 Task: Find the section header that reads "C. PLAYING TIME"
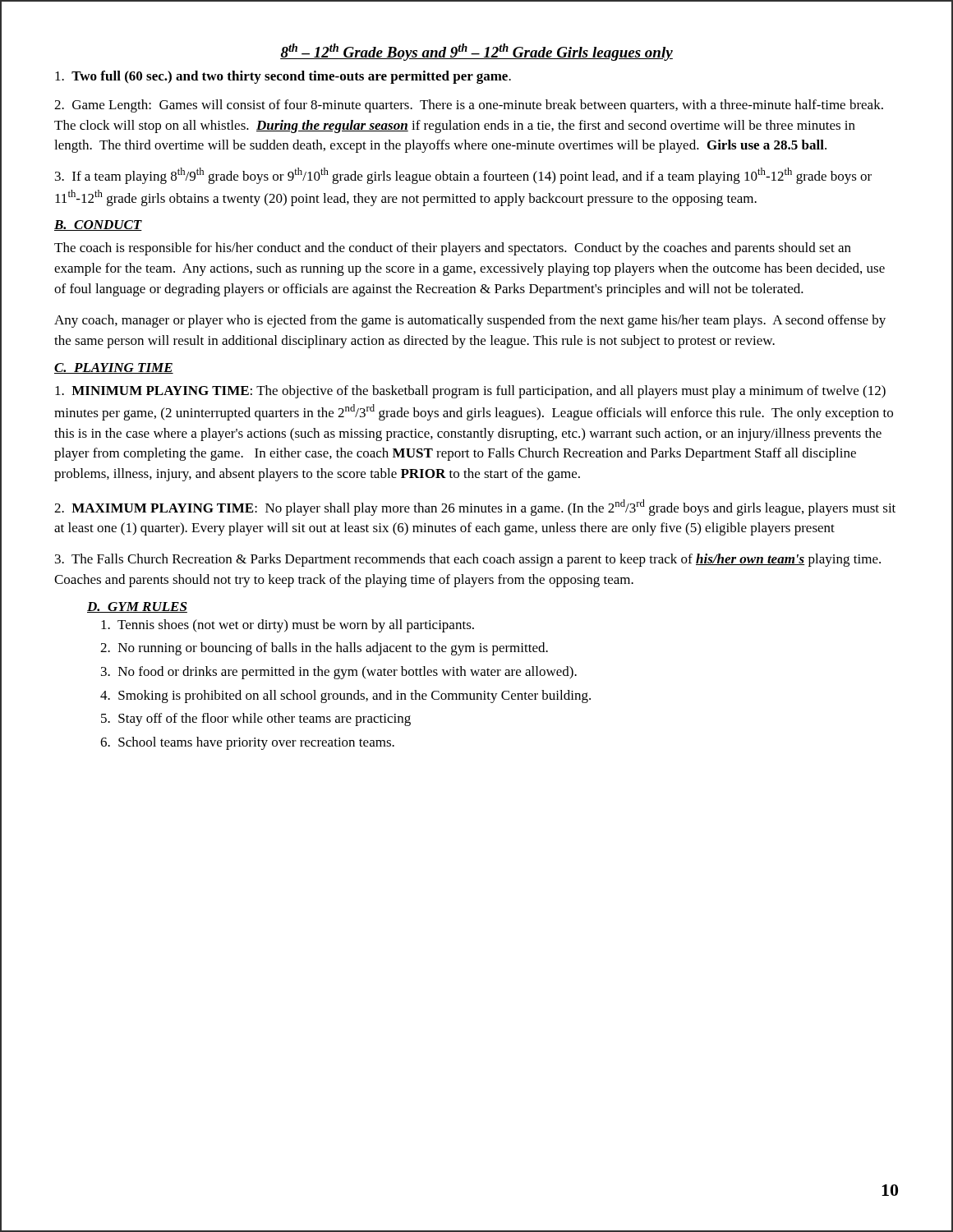click(x=114, y=367)
